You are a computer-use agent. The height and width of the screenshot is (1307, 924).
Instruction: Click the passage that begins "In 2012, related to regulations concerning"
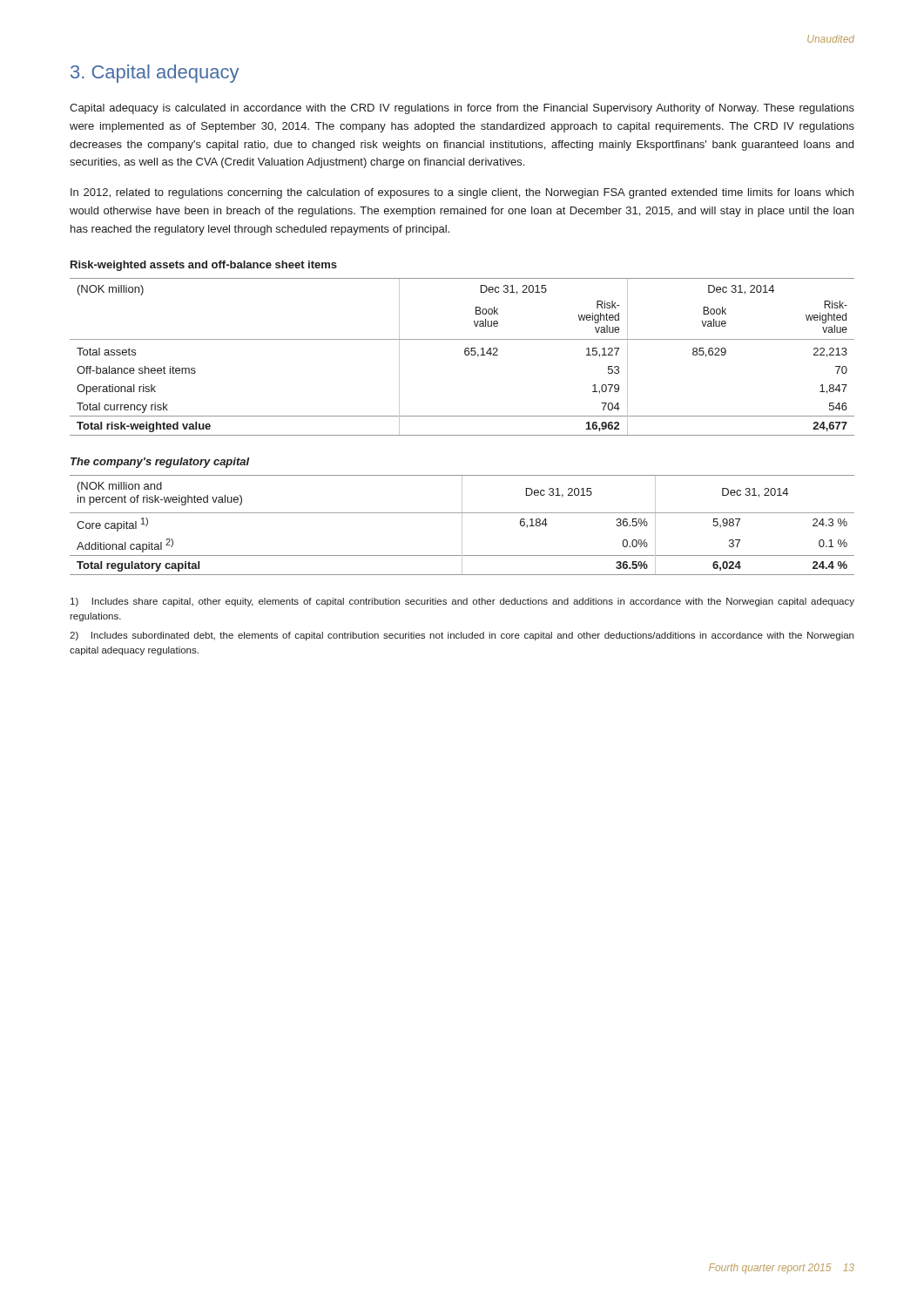coord(462,211)
